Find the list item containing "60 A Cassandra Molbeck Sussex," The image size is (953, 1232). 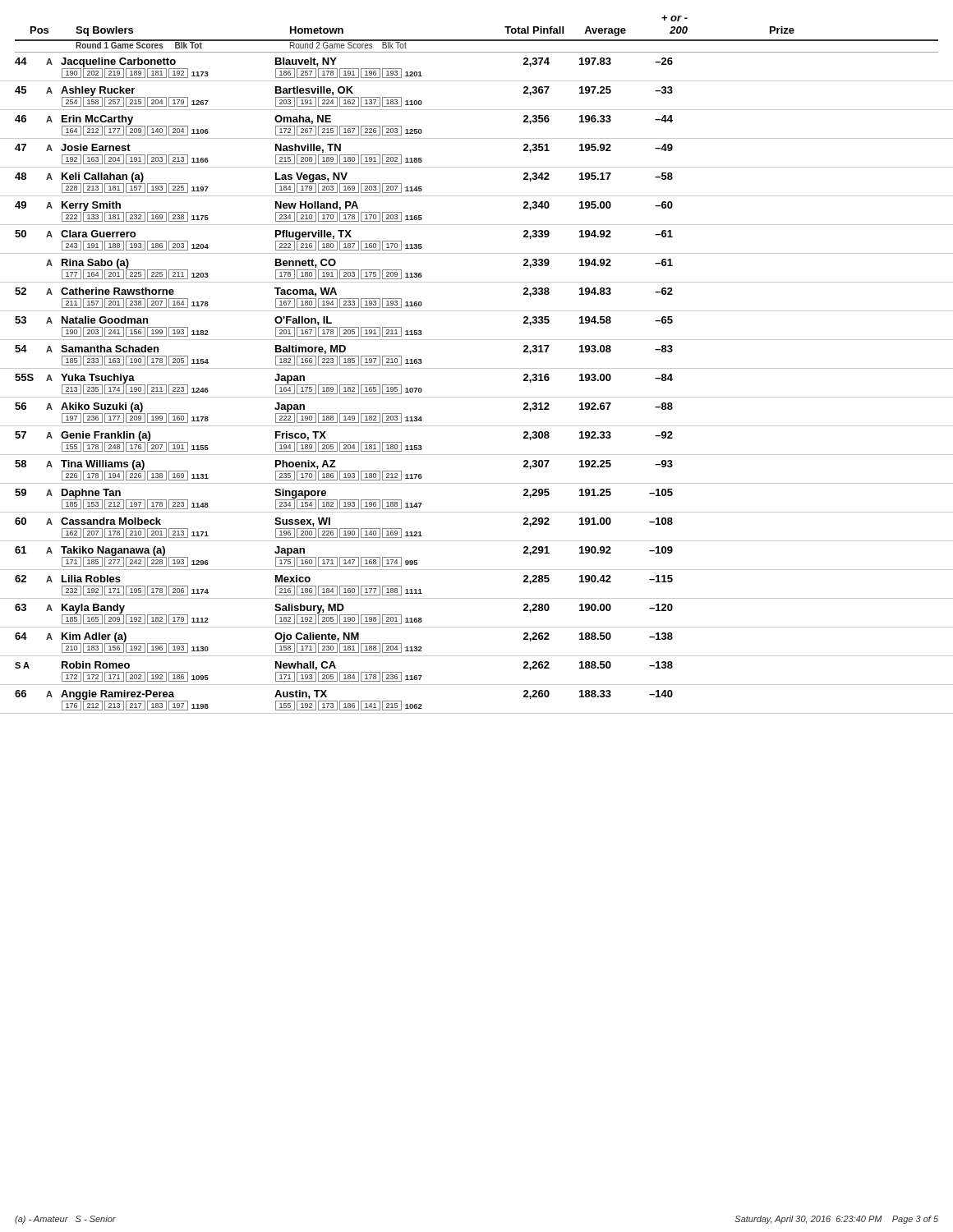pyautogui.click(x=344, y=528)
